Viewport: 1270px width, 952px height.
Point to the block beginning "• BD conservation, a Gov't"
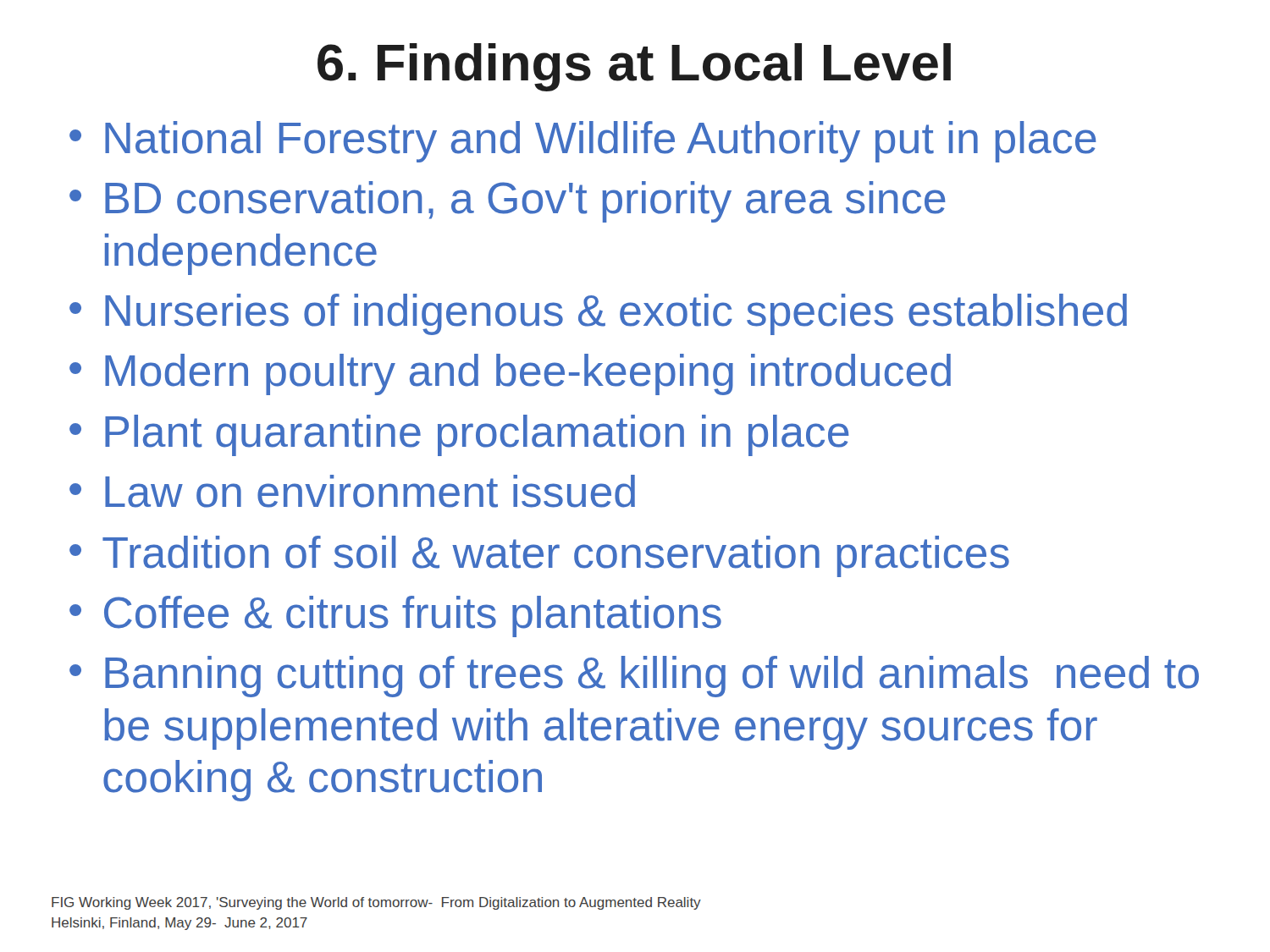click(643, 225)
